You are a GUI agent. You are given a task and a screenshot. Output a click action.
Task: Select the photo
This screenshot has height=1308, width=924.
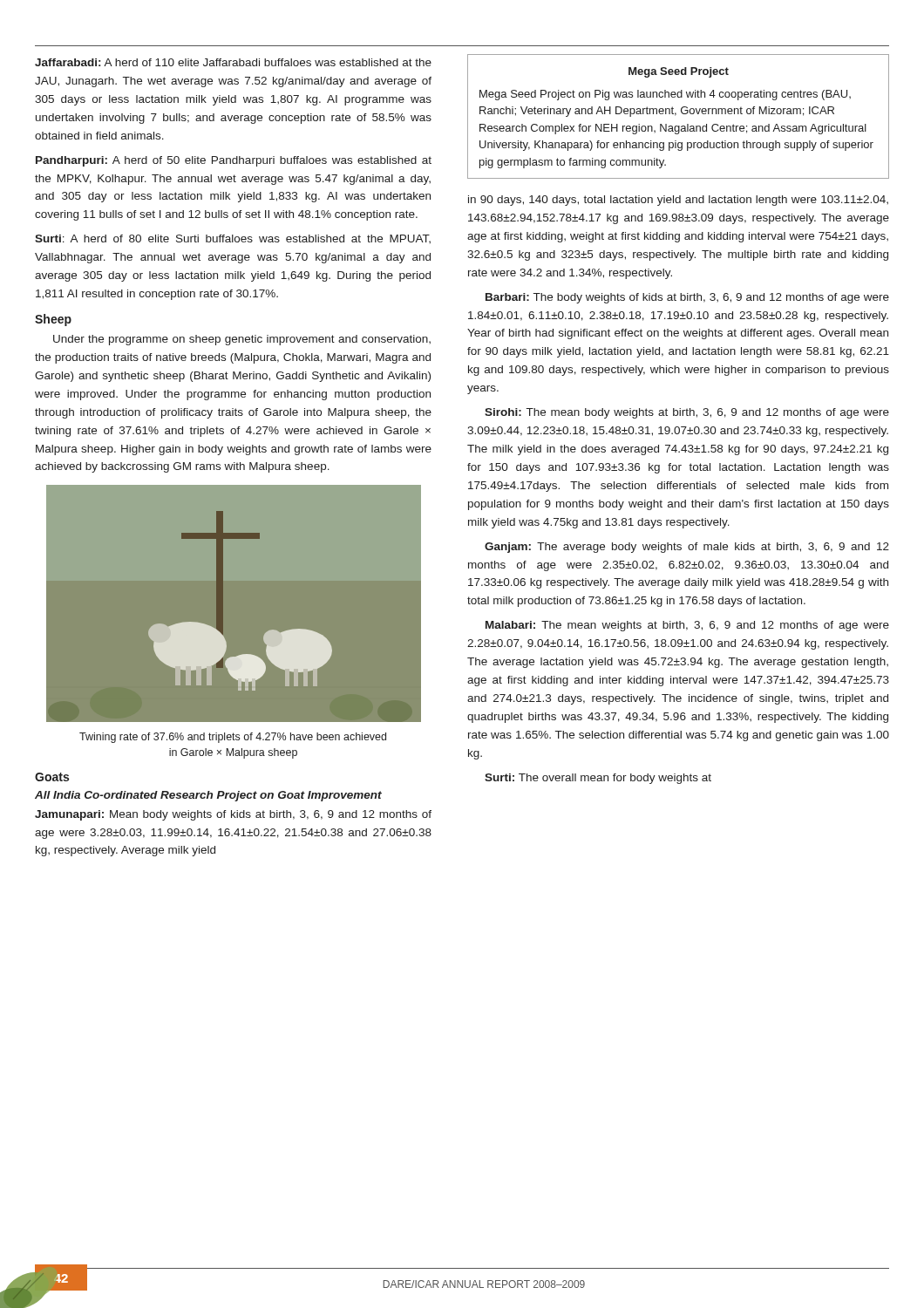(233, 605)
